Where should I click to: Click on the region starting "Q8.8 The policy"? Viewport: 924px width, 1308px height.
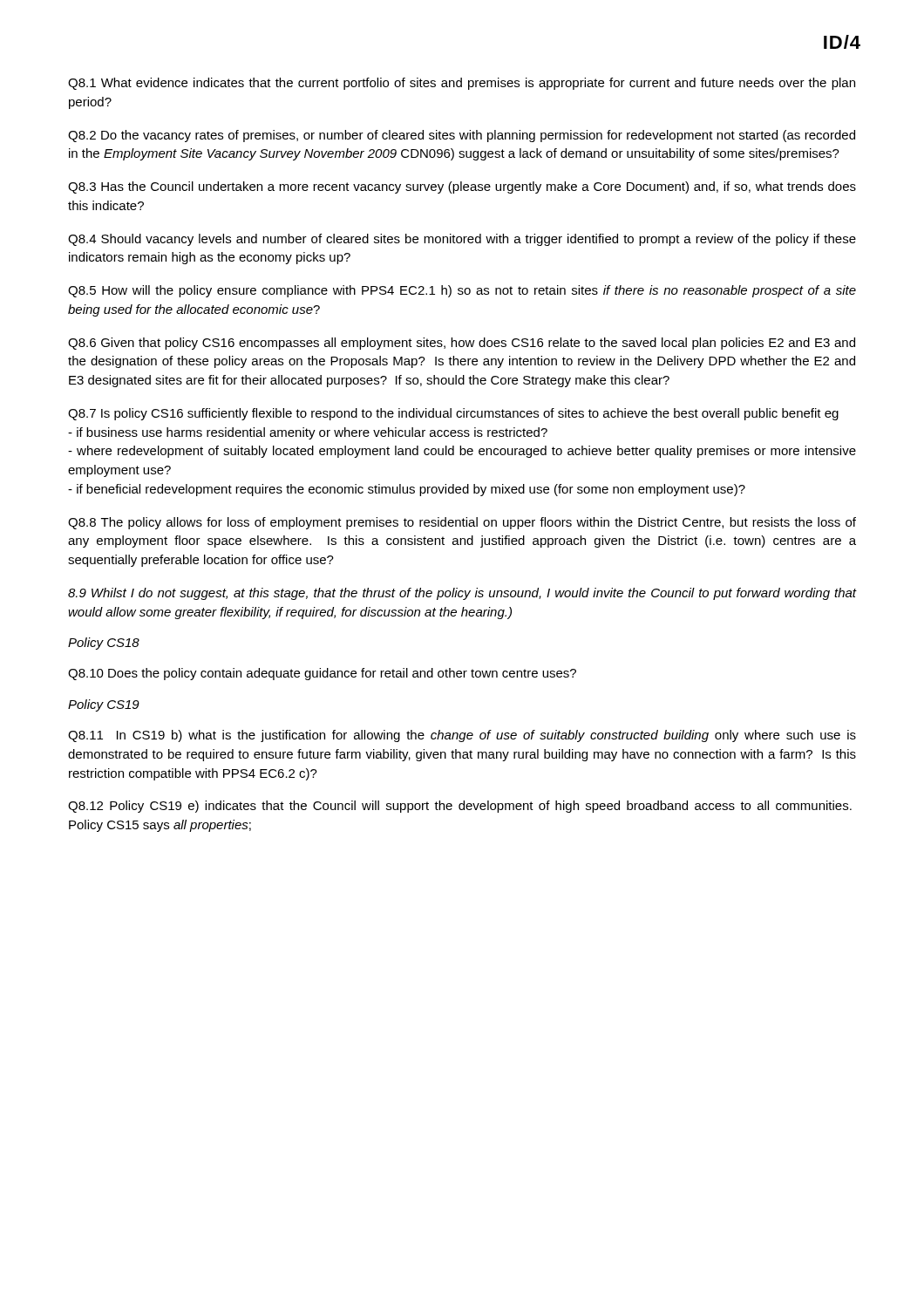point(462,540)
